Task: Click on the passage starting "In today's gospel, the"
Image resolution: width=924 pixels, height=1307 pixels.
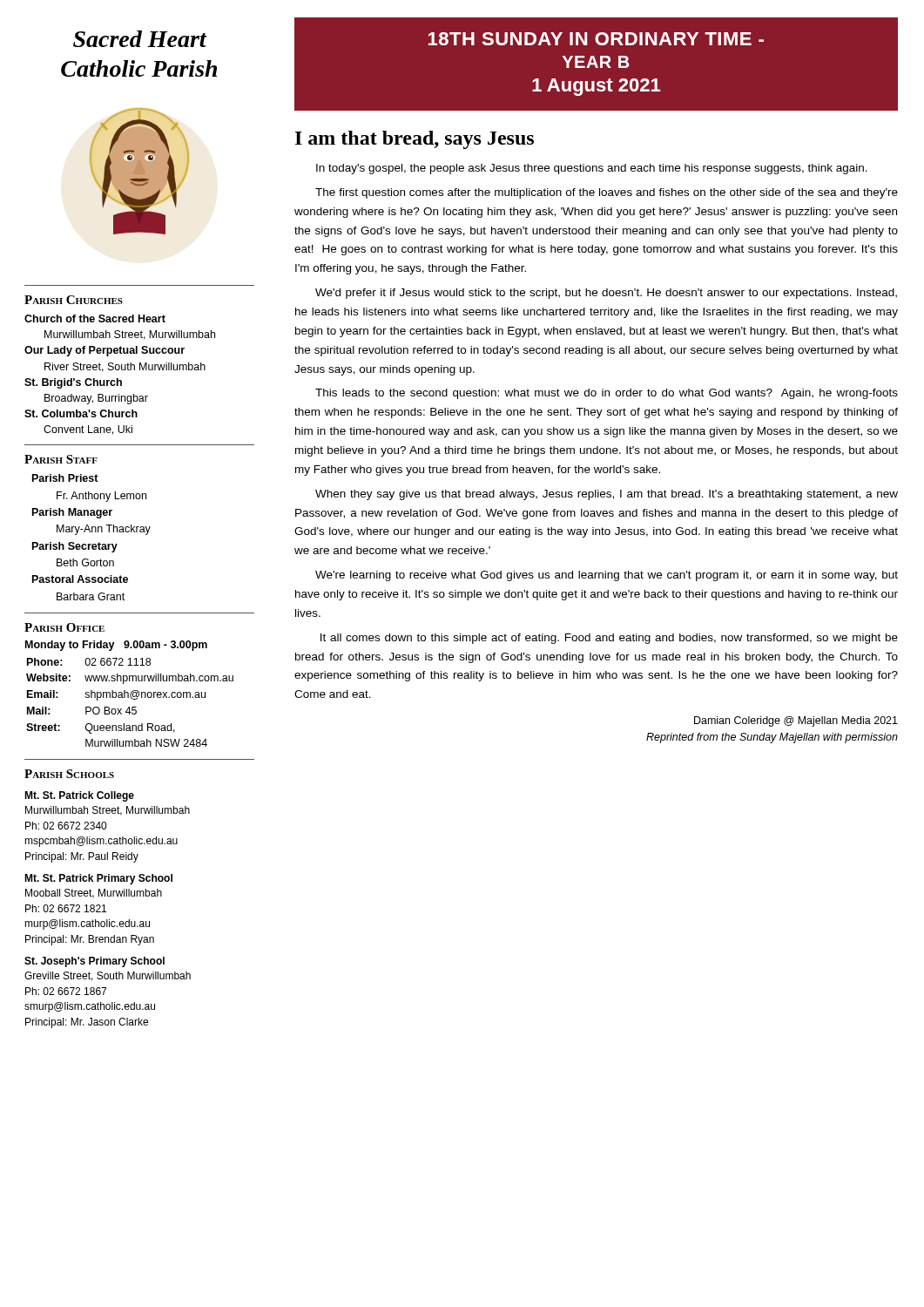Action: click(x=596, y=431)
